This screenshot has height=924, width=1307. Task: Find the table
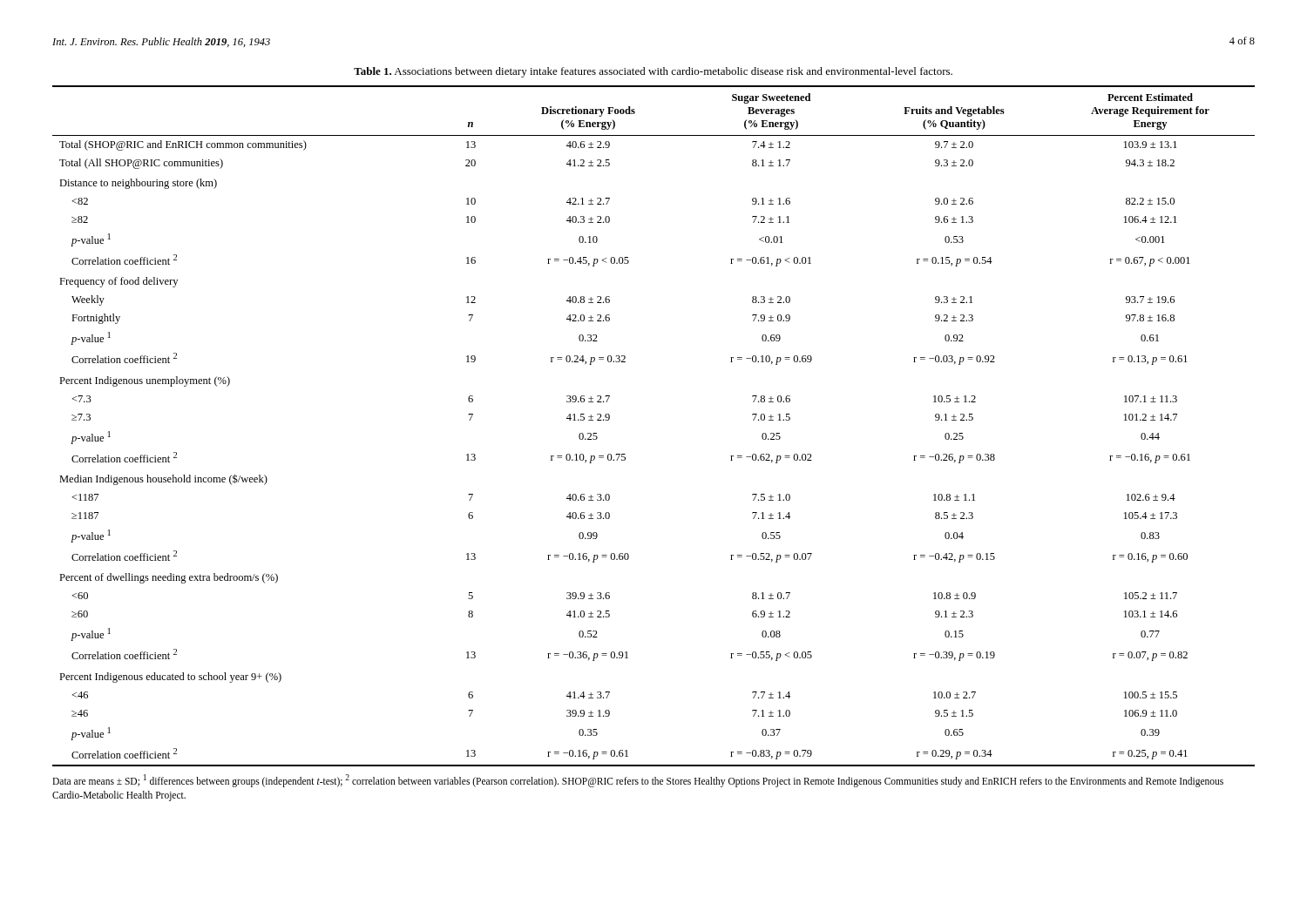[x=654, y=426]
